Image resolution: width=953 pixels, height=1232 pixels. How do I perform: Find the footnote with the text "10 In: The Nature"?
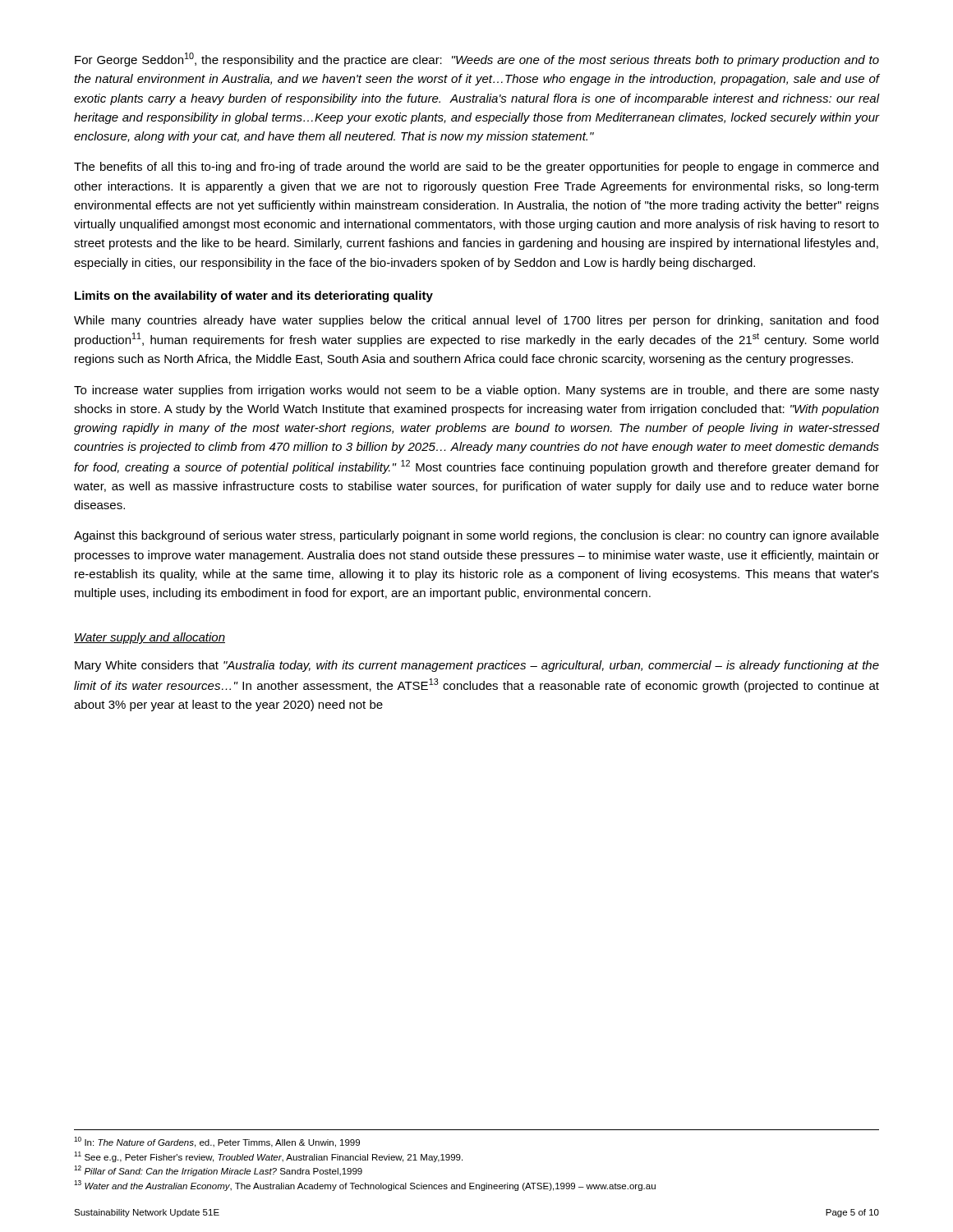[365, 1163]
